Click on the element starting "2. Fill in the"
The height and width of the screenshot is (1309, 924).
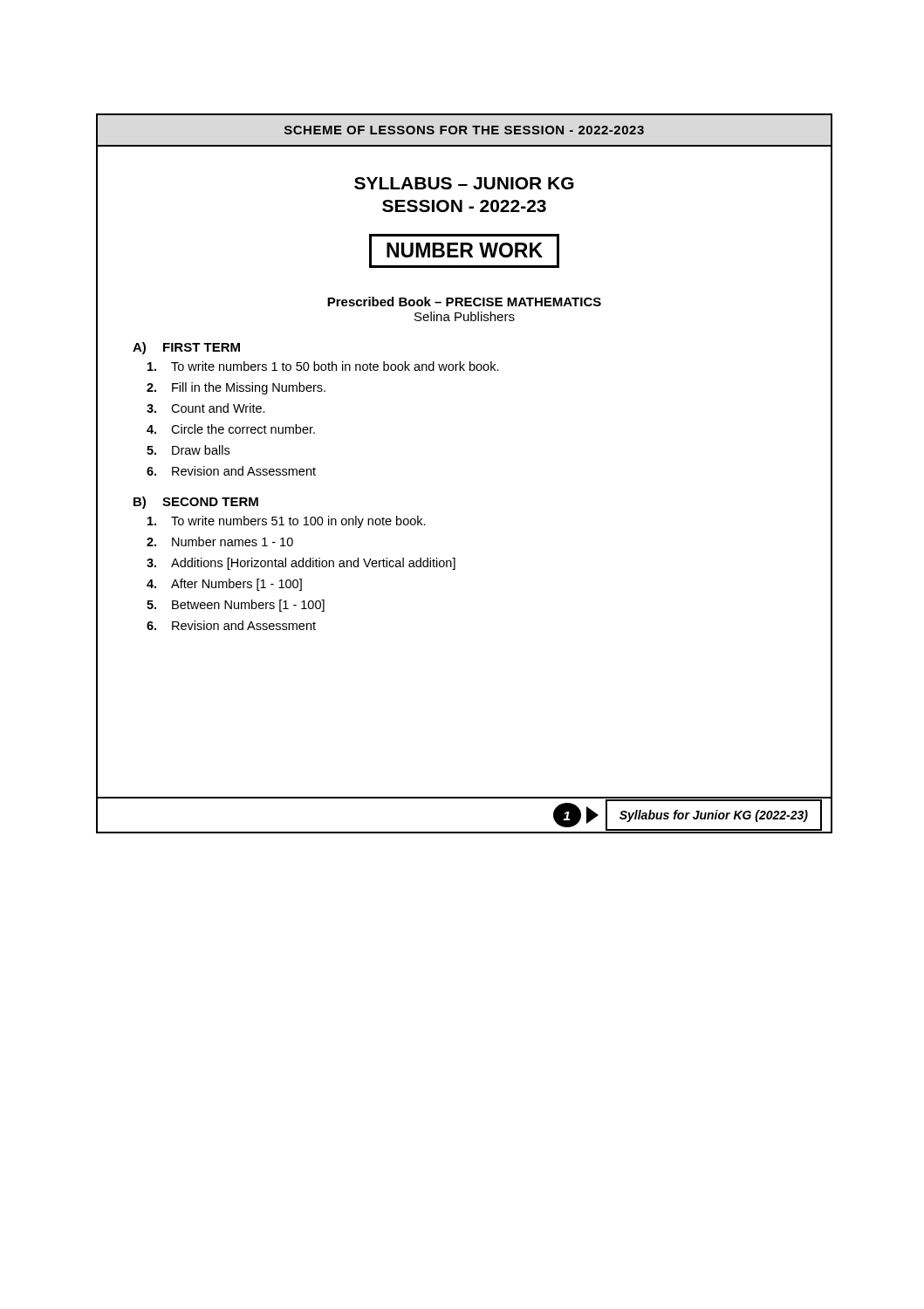236,387
